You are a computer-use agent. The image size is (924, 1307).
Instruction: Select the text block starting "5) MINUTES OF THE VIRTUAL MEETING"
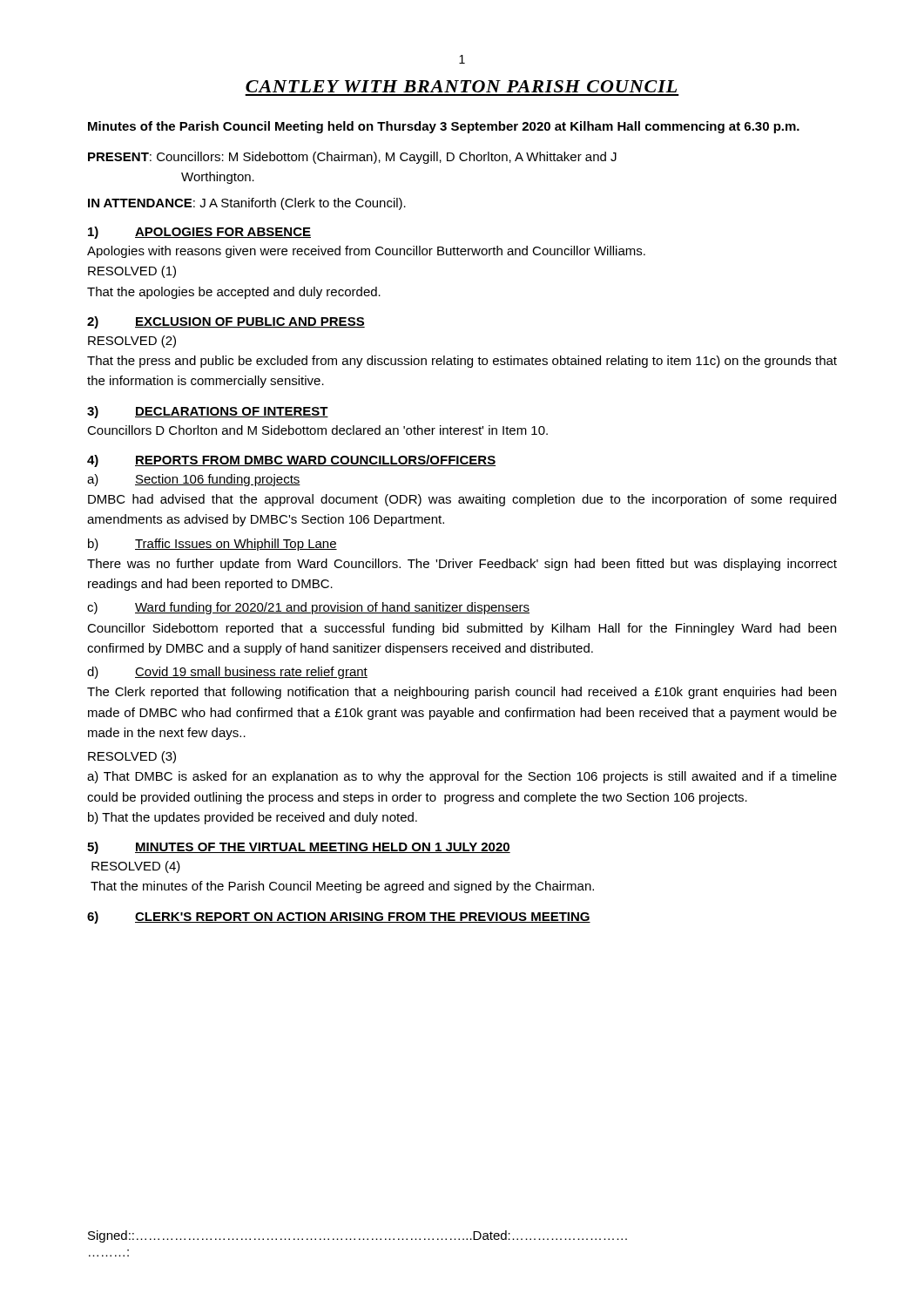(299, 846)
